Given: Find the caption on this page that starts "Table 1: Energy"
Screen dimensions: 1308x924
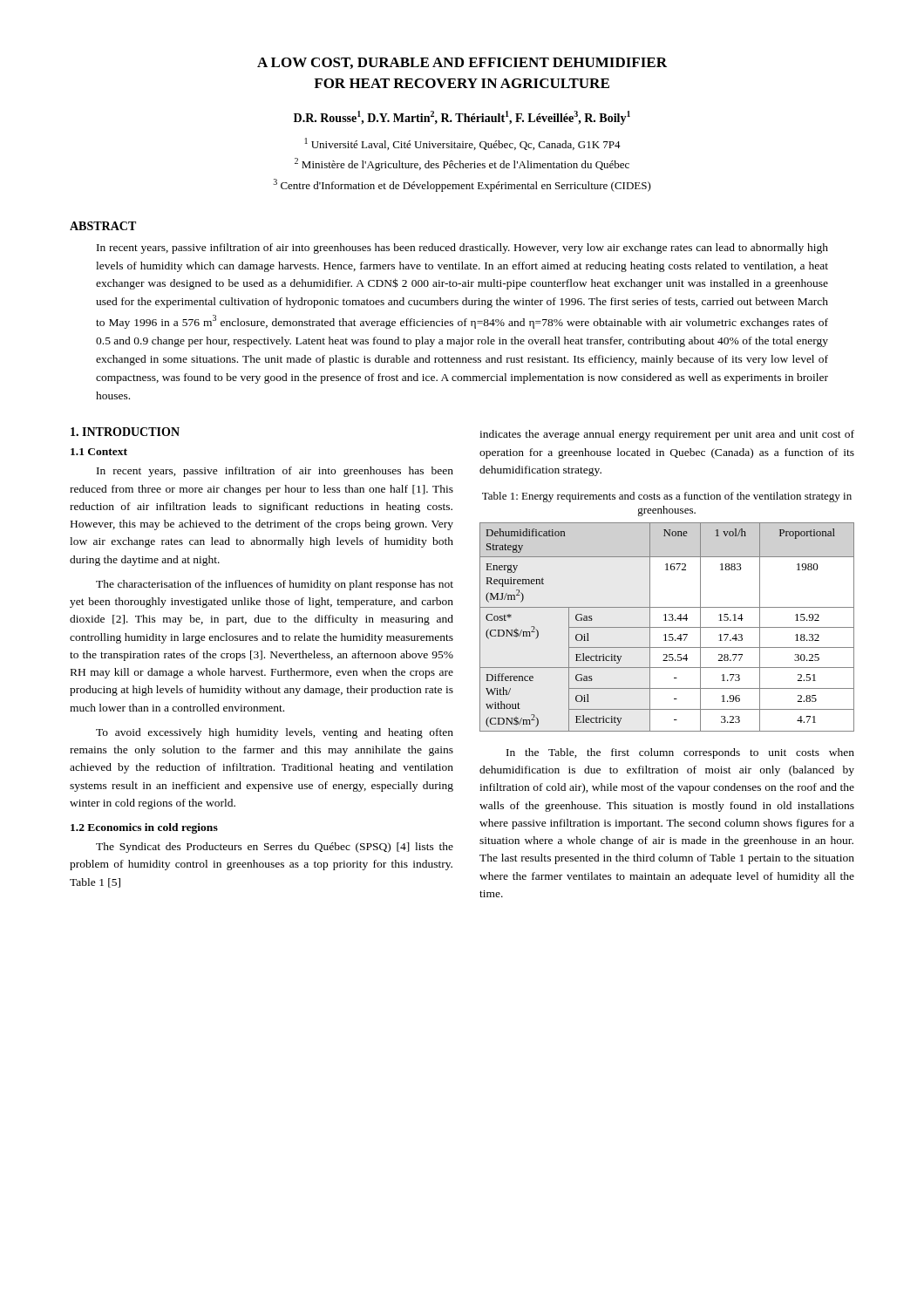Looking at the screenshot, I should click(667, 503).
